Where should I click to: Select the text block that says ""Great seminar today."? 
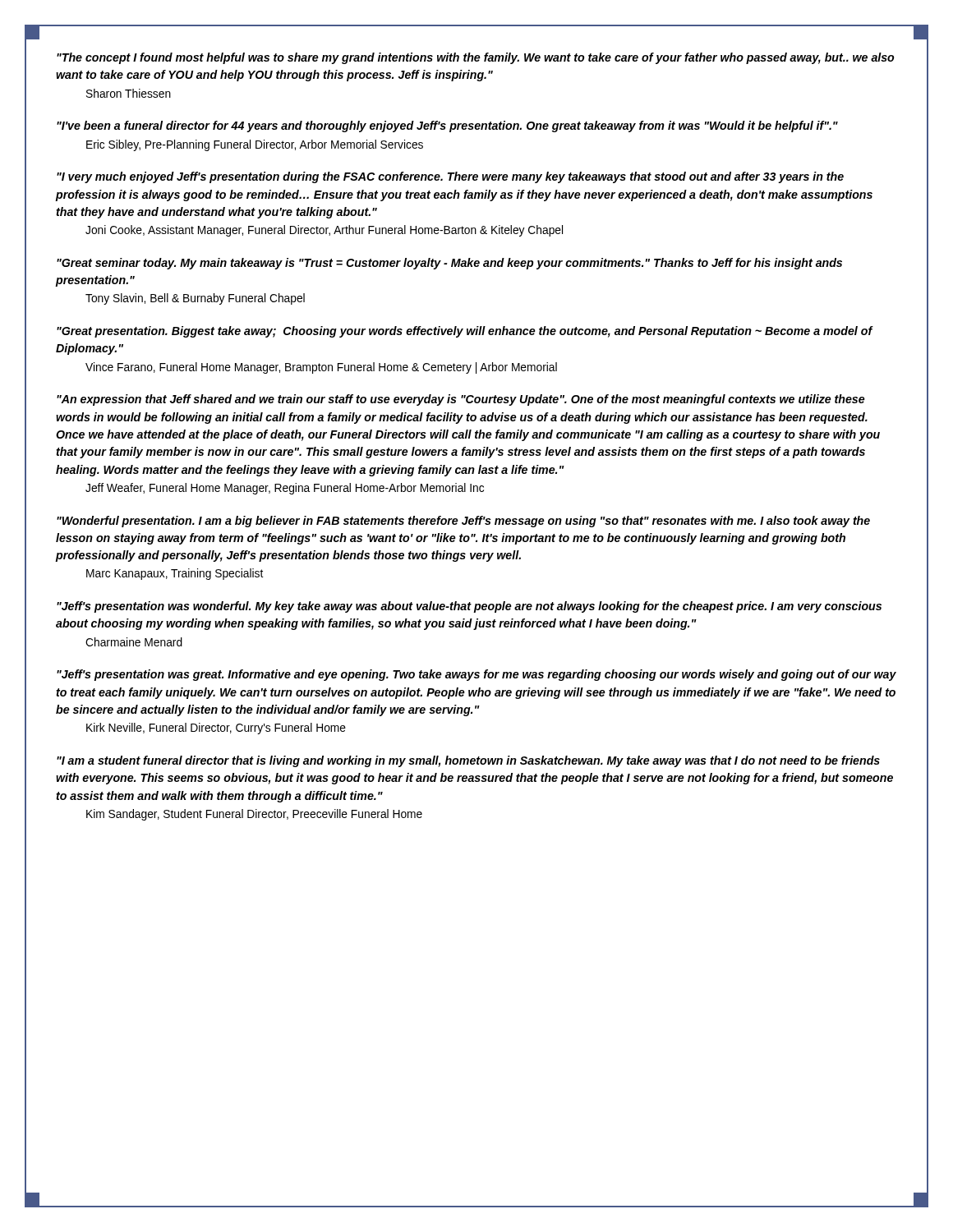449,264
